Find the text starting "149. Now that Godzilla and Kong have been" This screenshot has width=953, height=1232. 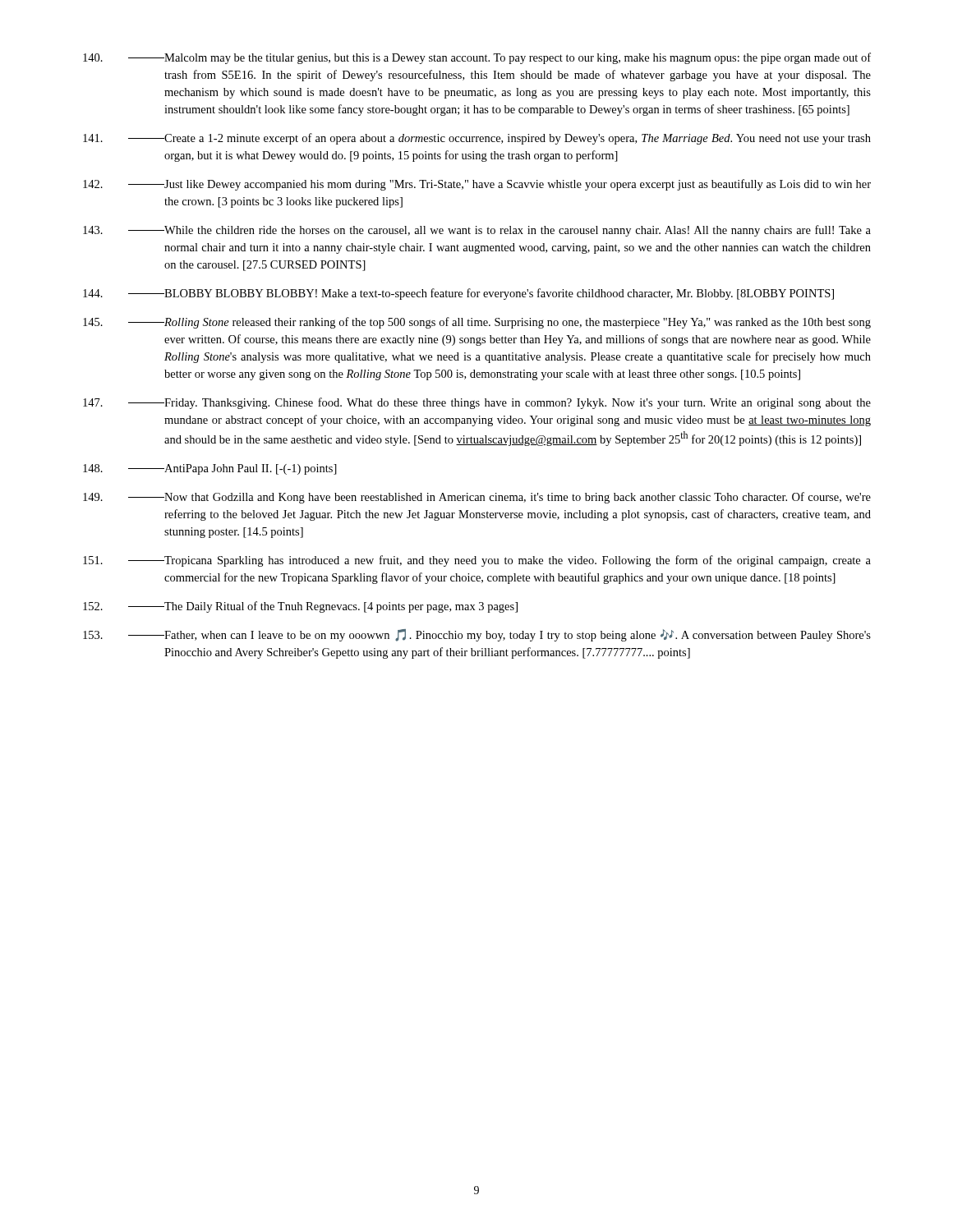pyautogui.click(x=476, y=515)
